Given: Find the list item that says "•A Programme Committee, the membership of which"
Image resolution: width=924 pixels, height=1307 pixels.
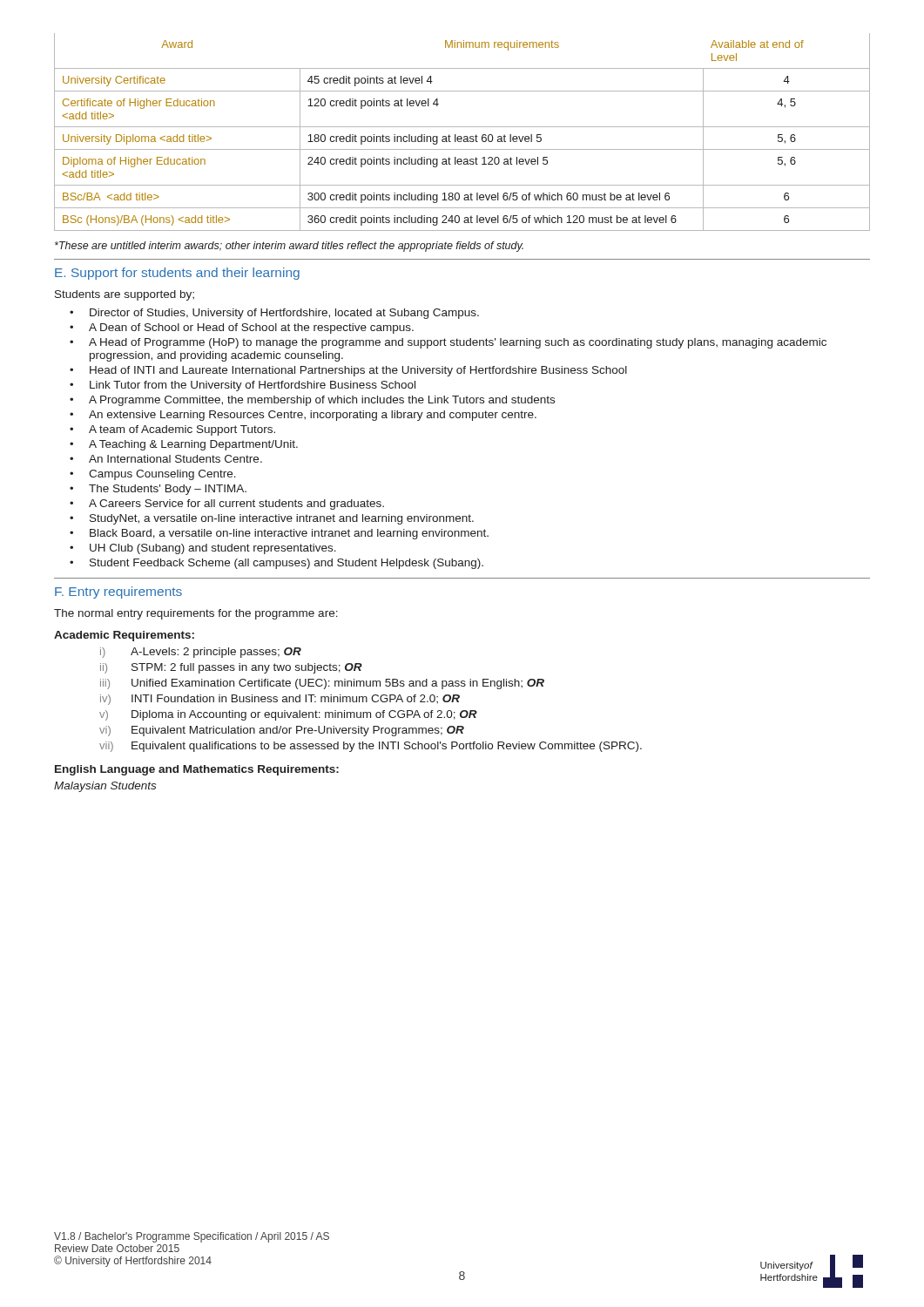Looking at the screenshot, I should (470, 400).
